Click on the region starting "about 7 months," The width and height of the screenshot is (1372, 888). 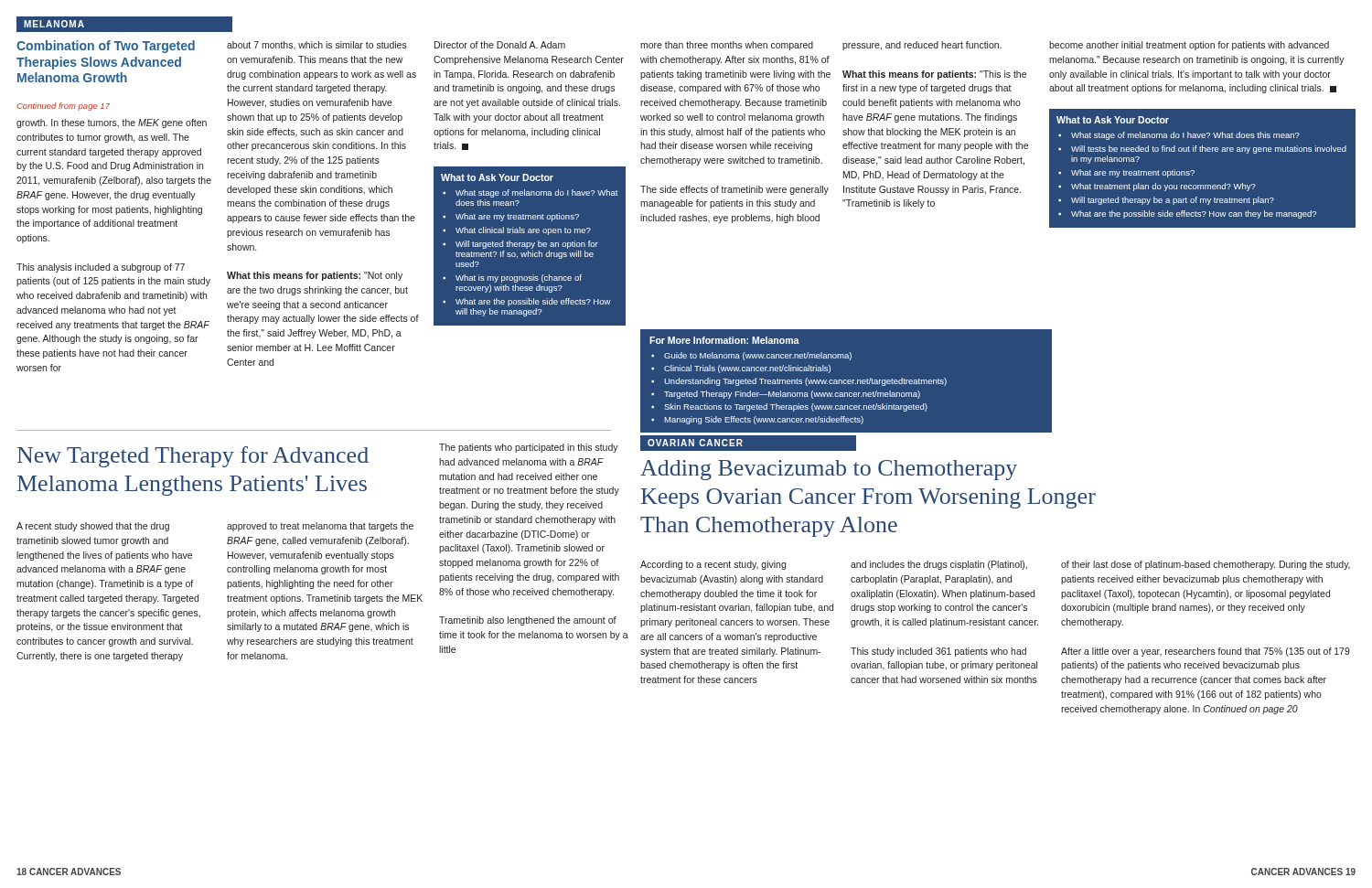pos(323,204)
